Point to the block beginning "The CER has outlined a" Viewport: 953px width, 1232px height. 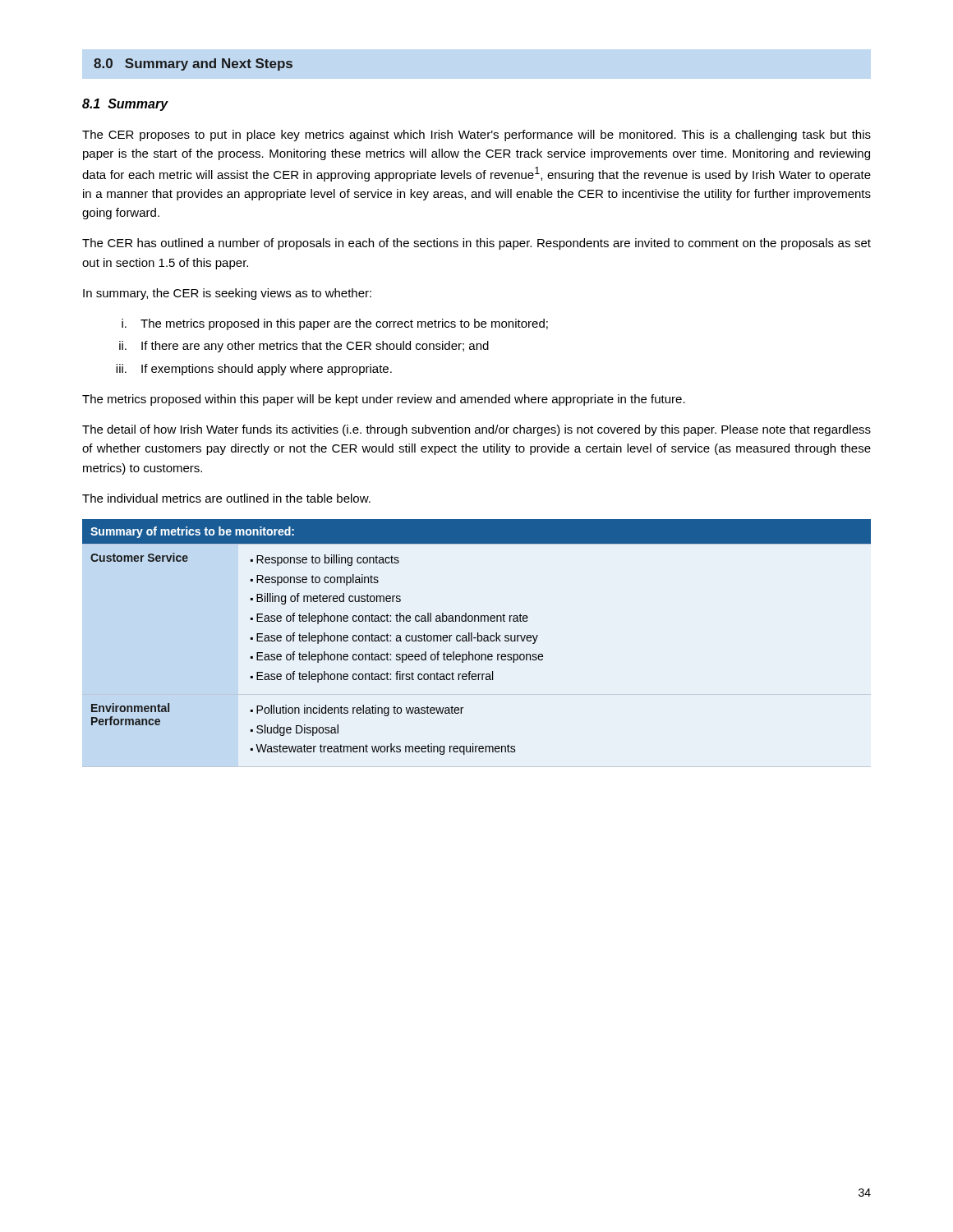tap(476, 252)
